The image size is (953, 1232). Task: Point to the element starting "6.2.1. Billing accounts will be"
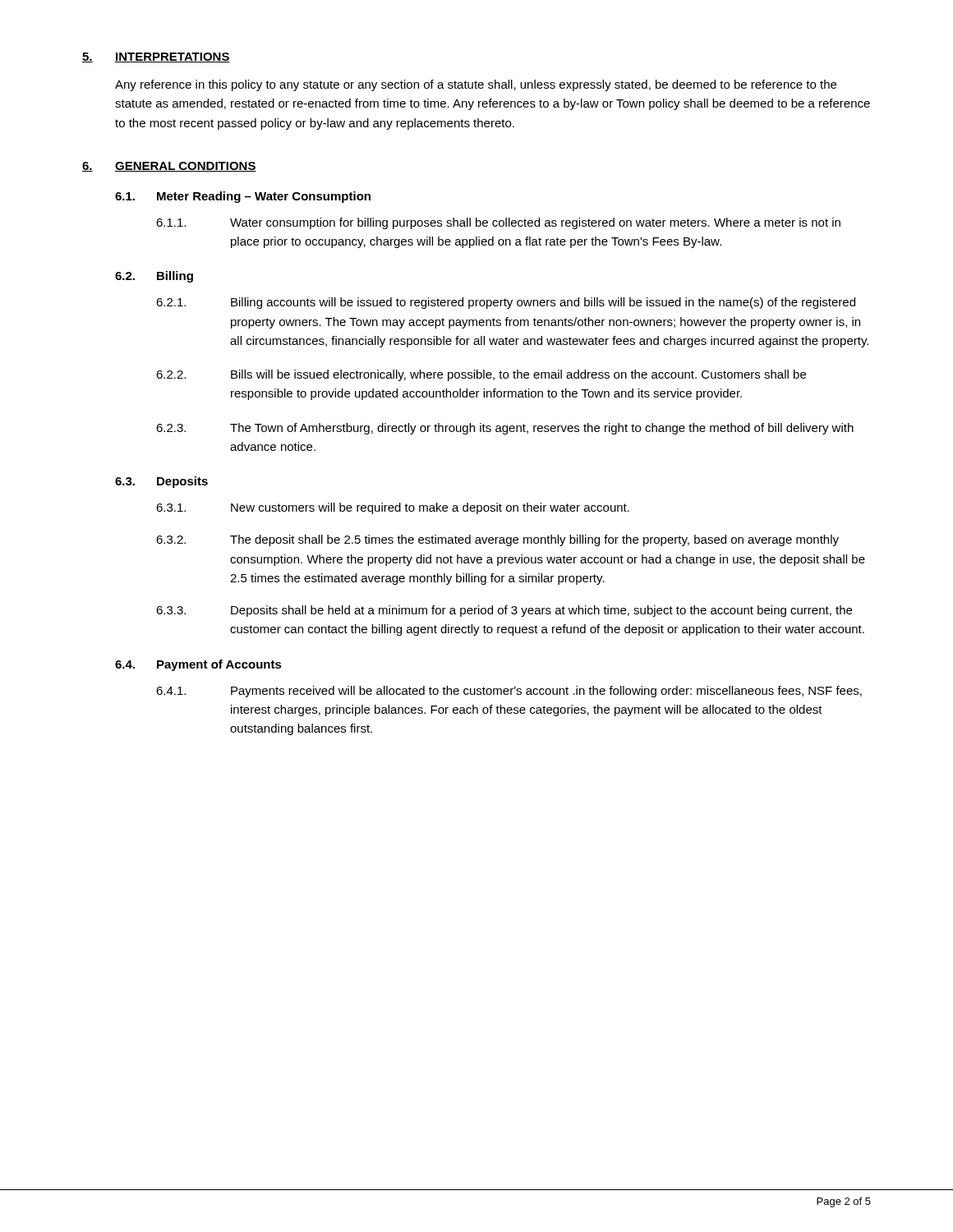pyautogui.click(x=513, y=321)
